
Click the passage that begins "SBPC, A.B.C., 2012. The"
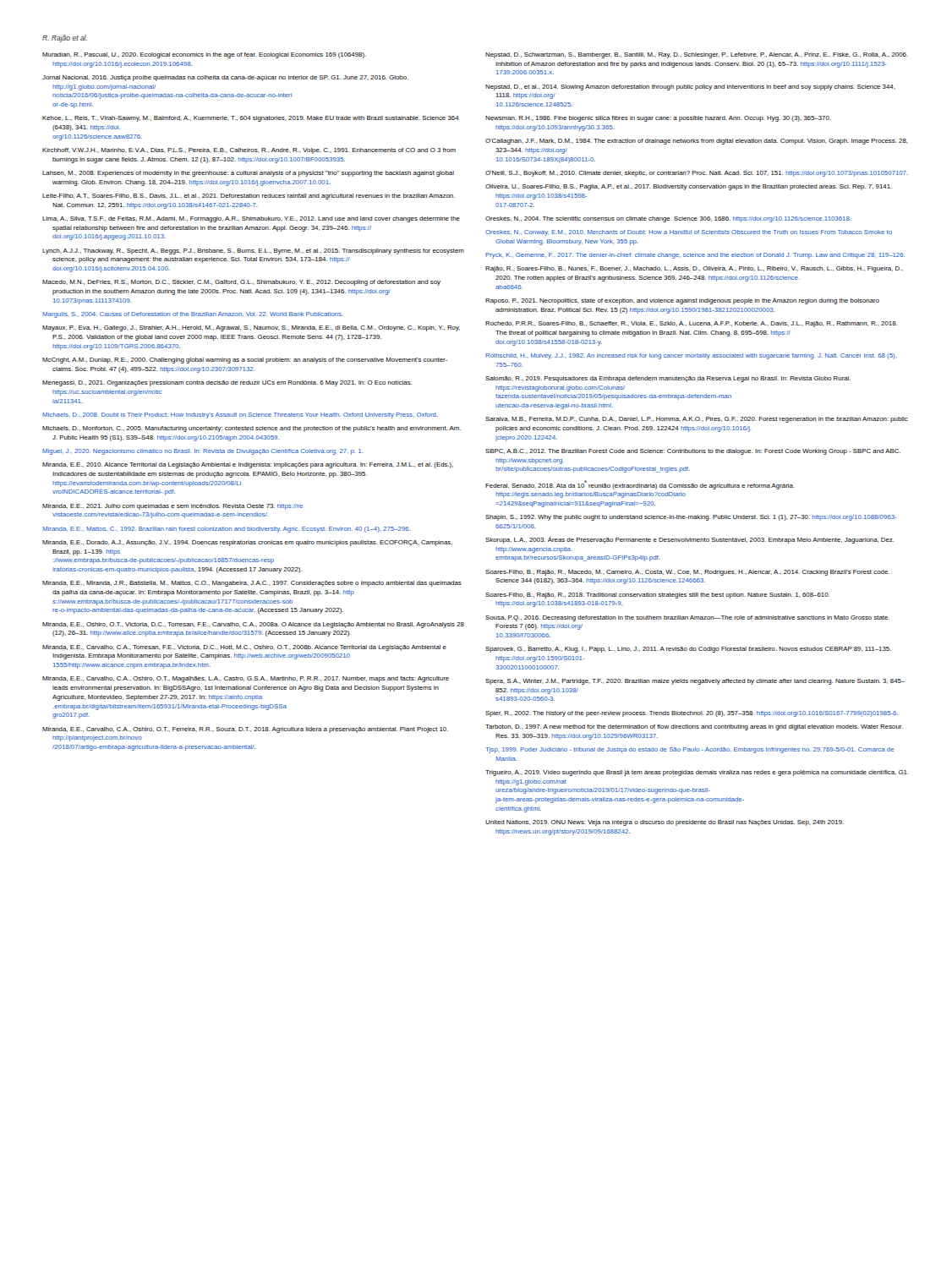(693, 460)
